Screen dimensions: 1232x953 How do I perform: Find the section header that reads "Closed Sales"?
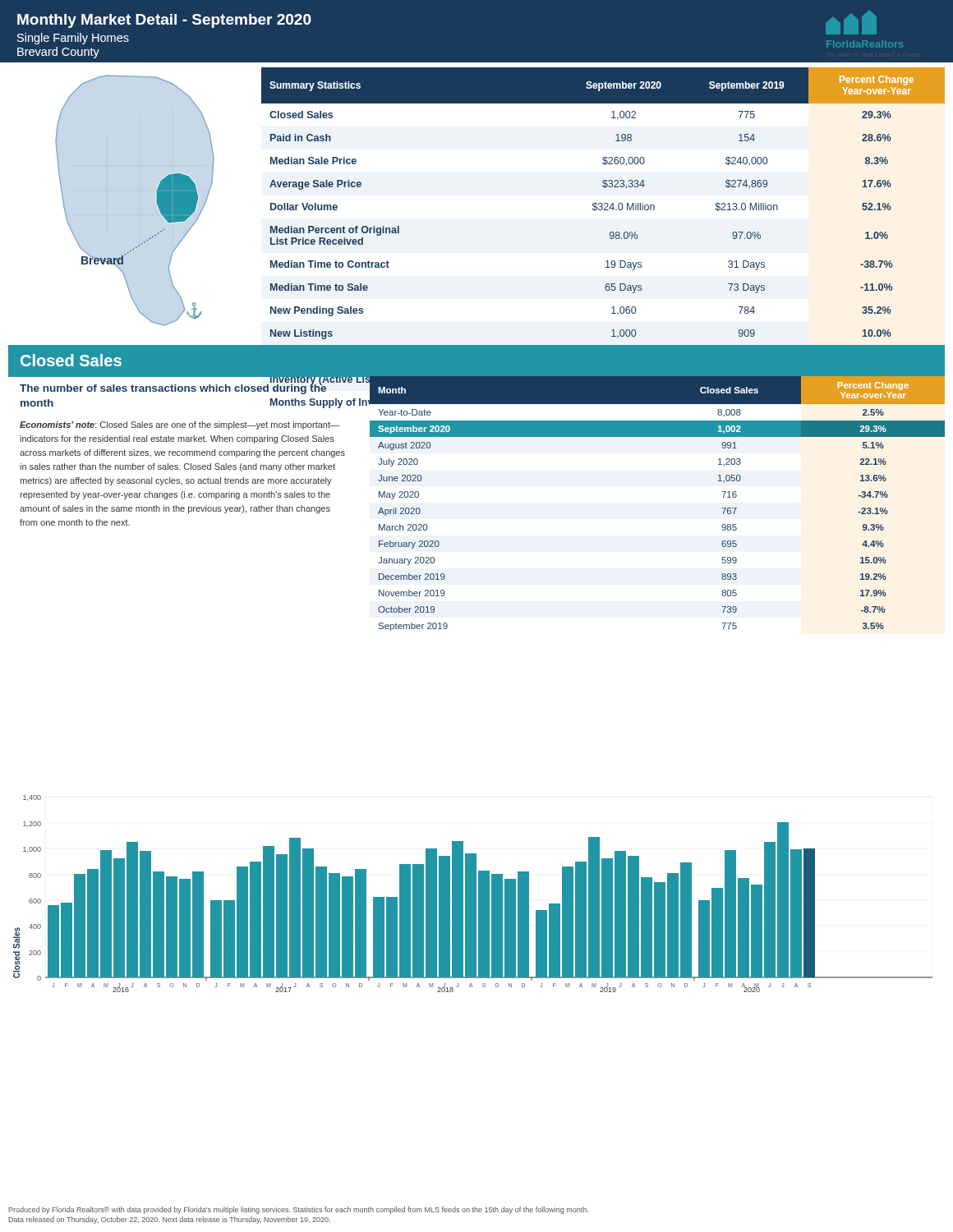pos(71,361)
